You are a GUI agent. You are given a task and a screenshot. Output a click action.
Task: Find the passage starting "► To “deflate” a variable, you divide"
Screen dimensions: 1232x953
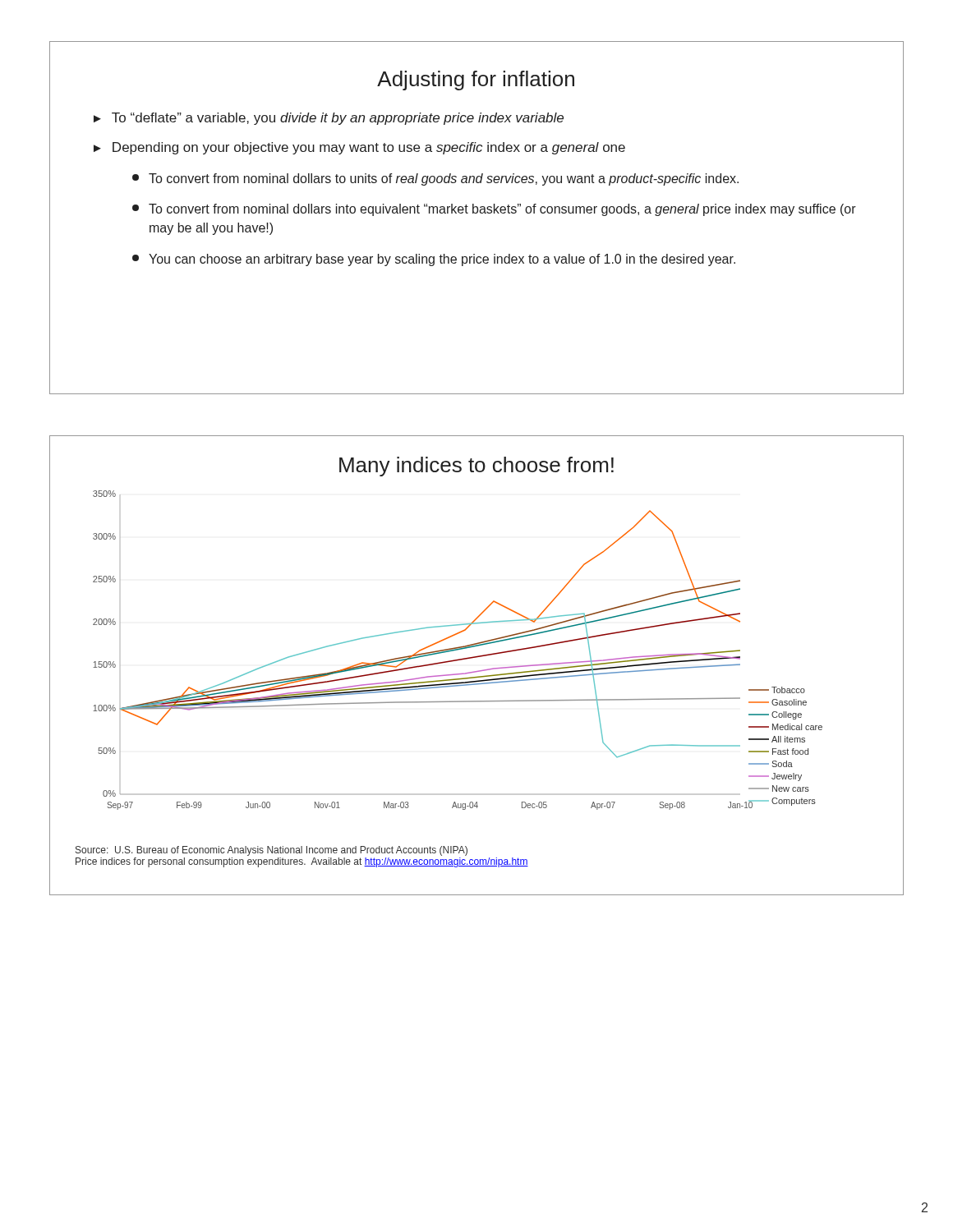click(x=328, y=118)
